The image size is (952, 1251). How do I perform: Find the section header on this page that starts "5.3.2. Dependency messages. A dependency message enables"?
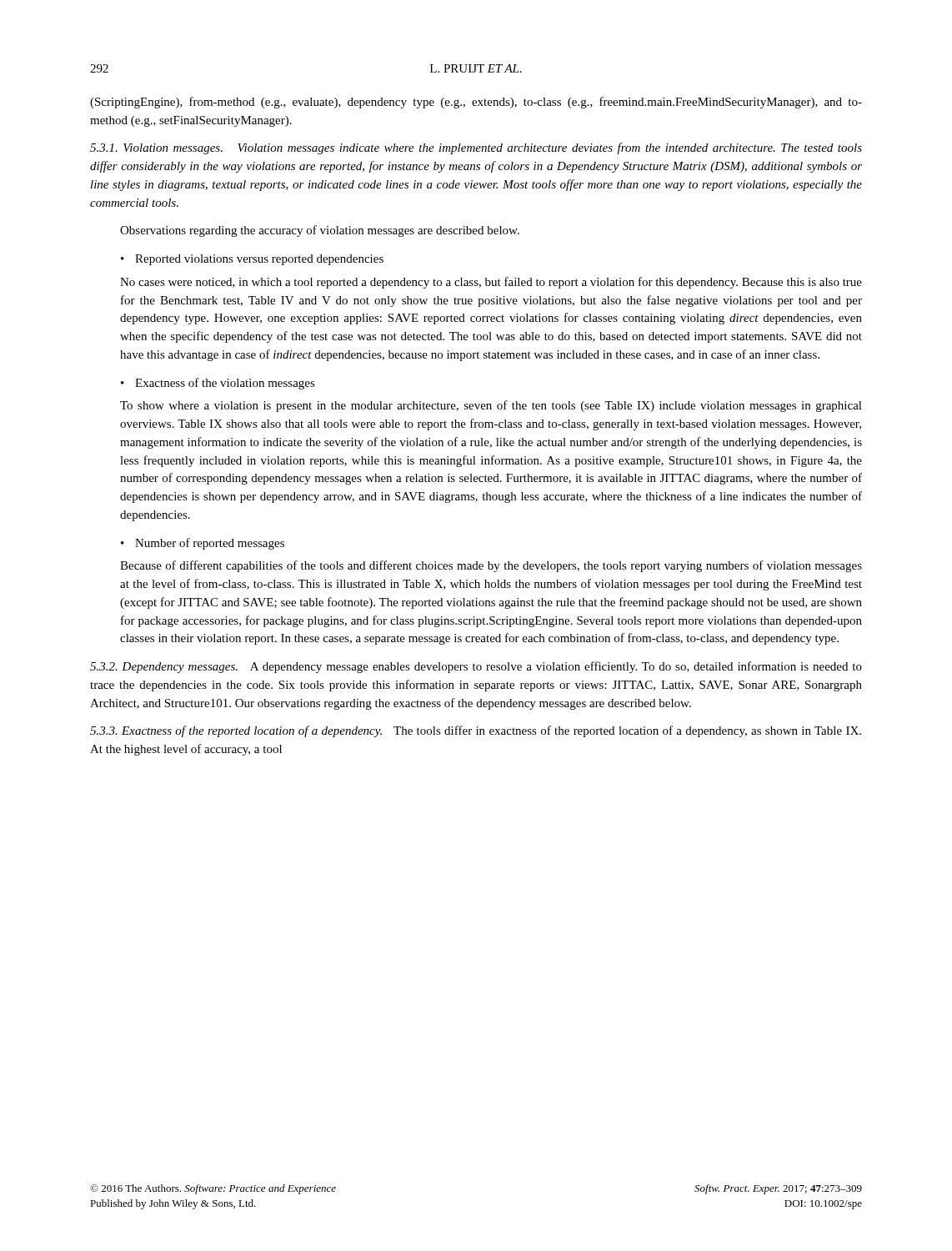pyautogui.click(x=476, y=685)
